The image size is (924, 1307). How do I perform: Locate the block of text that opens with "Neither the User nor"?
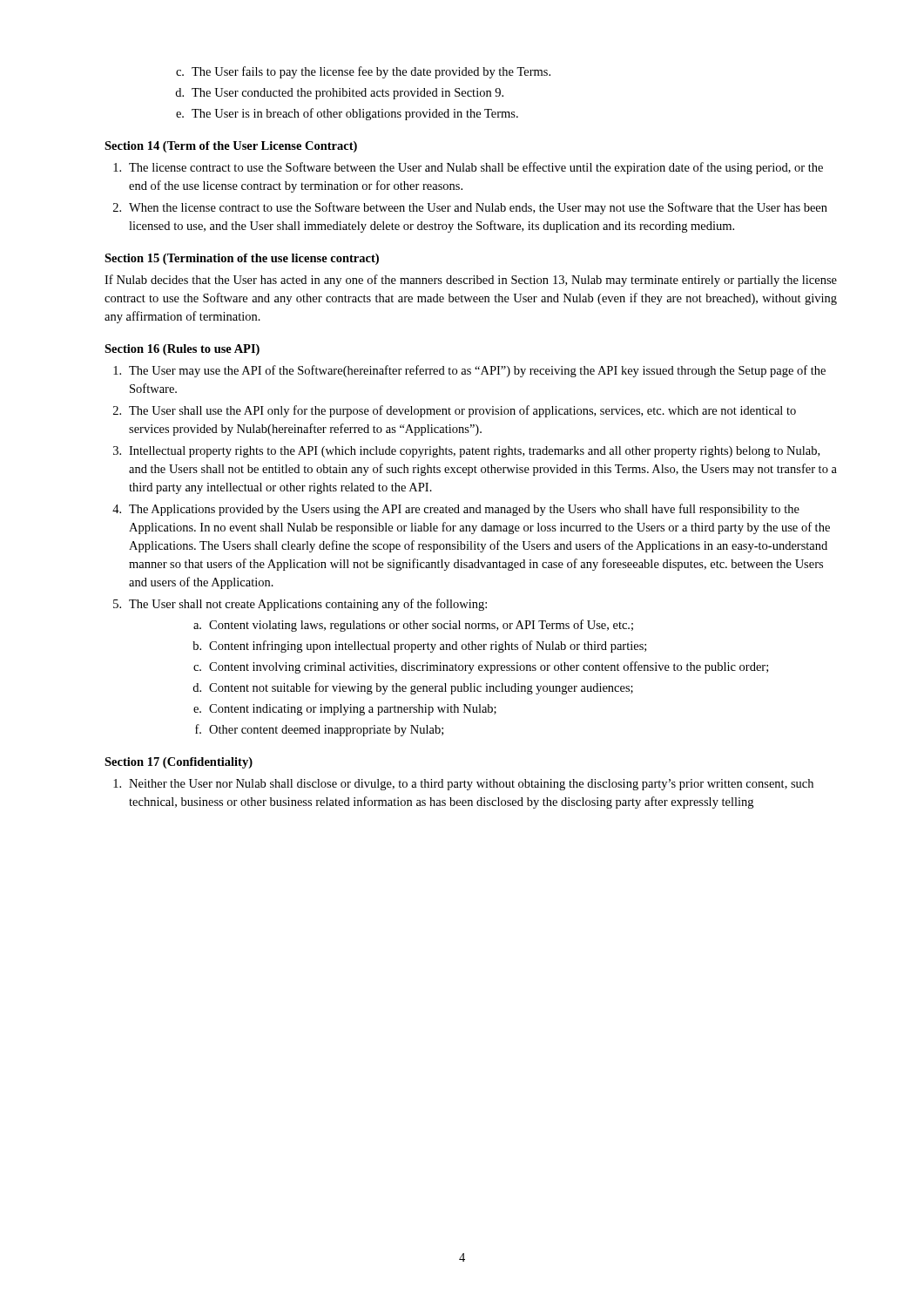pos(471,793)
